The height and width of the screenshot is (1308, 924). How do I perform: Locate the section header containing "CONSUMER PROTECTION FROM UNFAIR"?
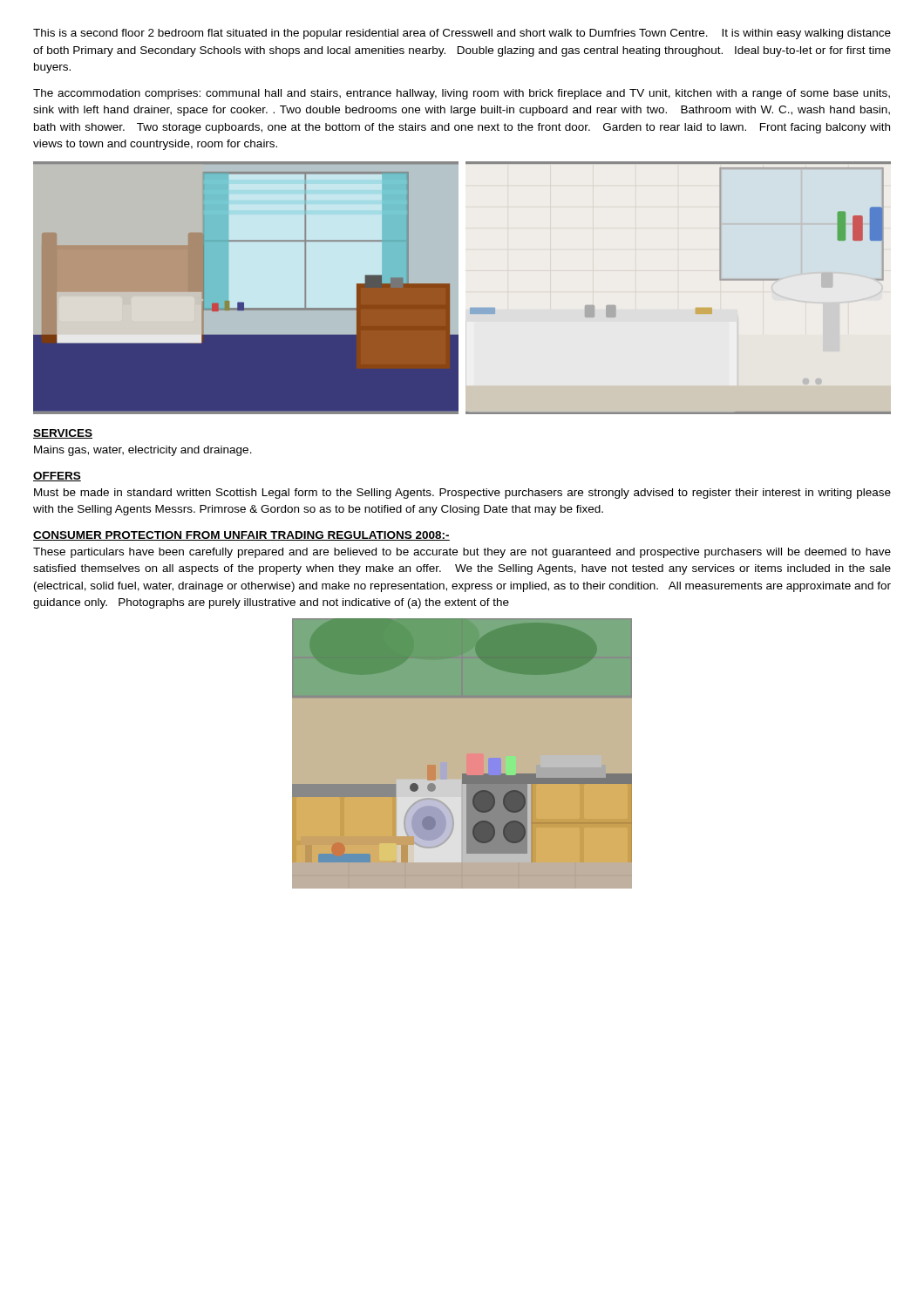tap(241, 535)
